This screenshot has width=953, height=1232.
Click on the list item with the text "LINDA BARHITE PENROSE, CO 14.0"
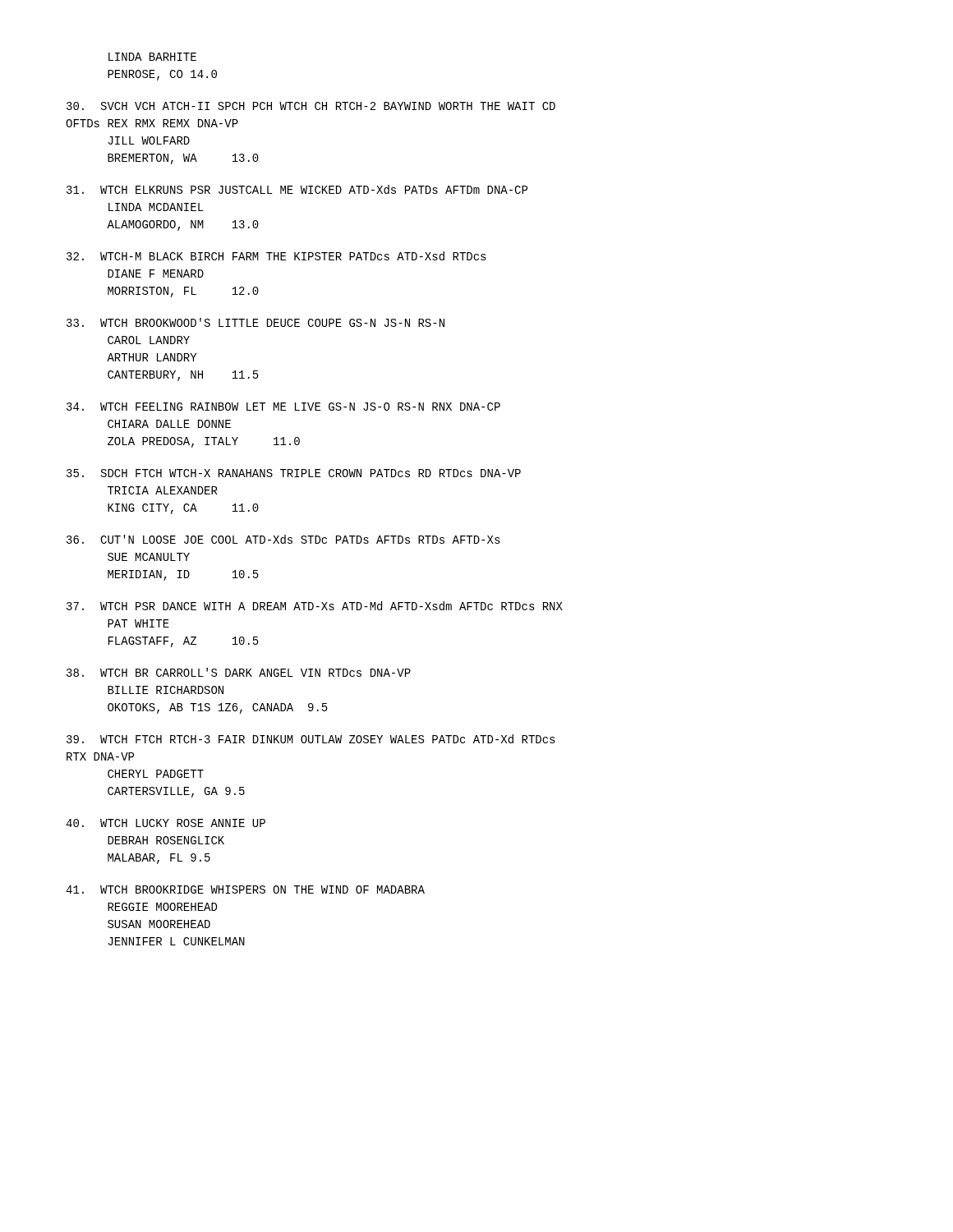(x=142, y=66)
